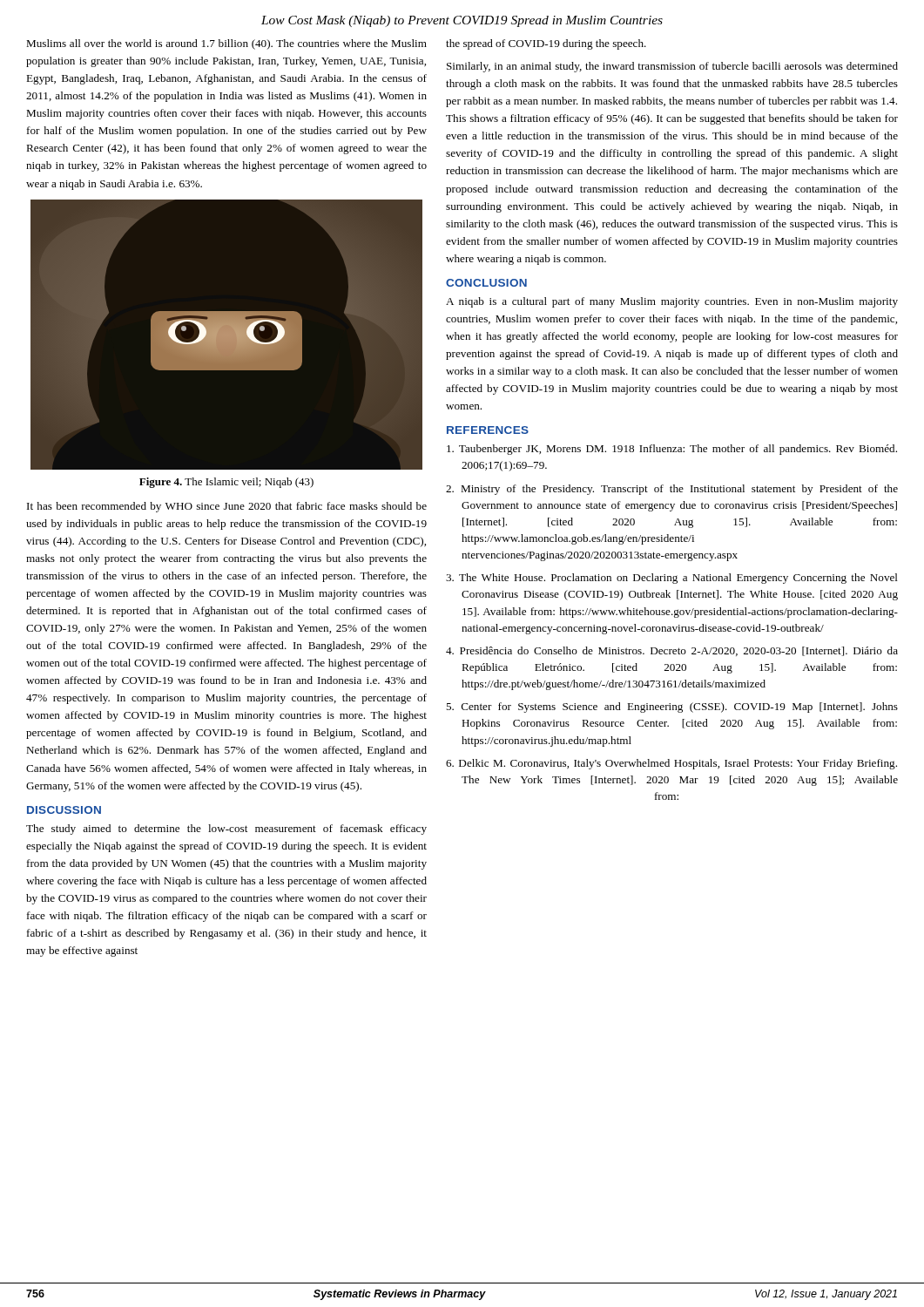Locate the text block starting "3. The White"
The width and height of the screenshot is (924, 1307).
tap(672, 602)
